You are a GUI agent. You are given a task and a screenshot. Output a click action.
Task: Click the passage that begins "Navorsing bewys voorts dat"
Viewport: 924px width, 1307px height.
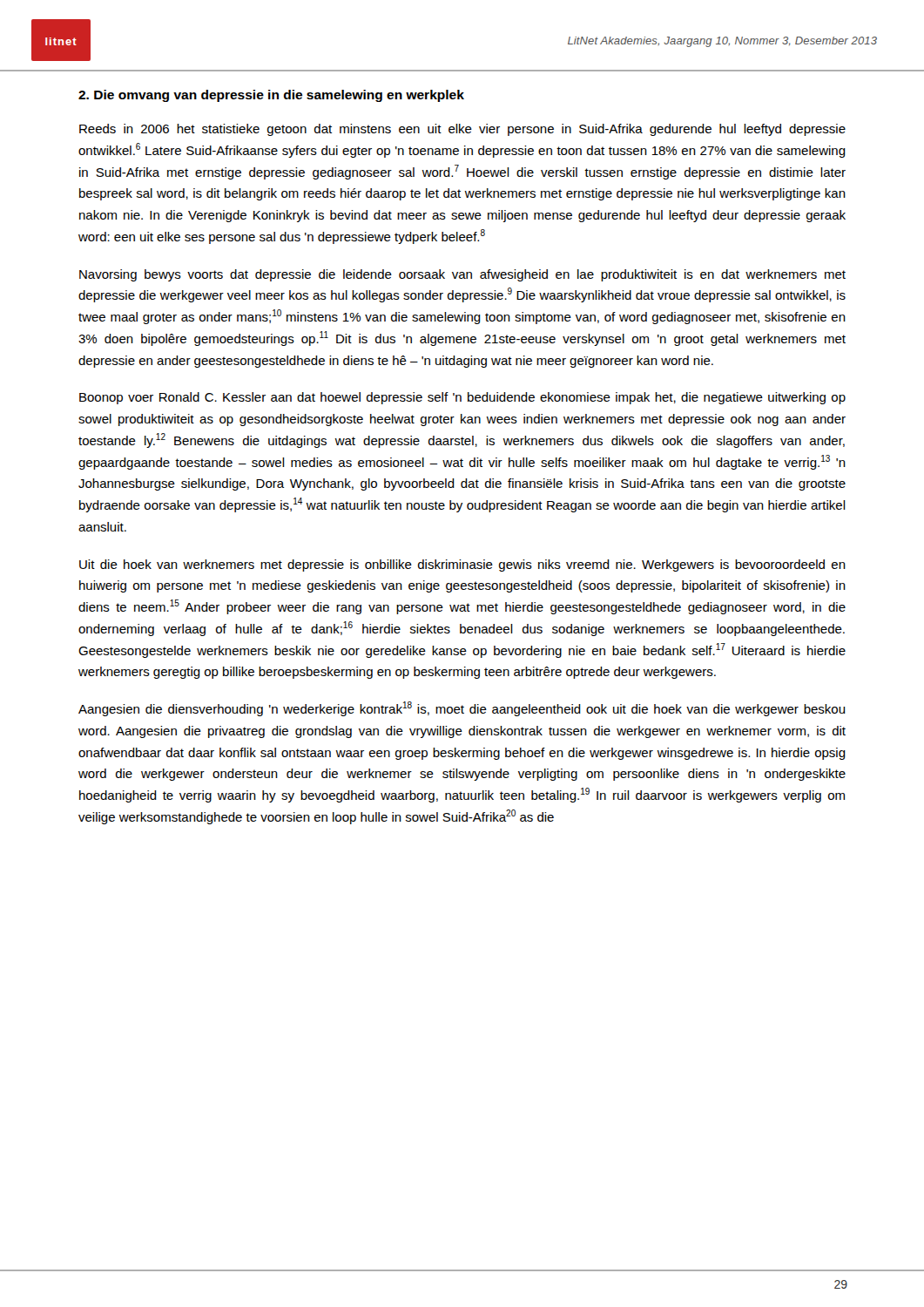point(462,317)
